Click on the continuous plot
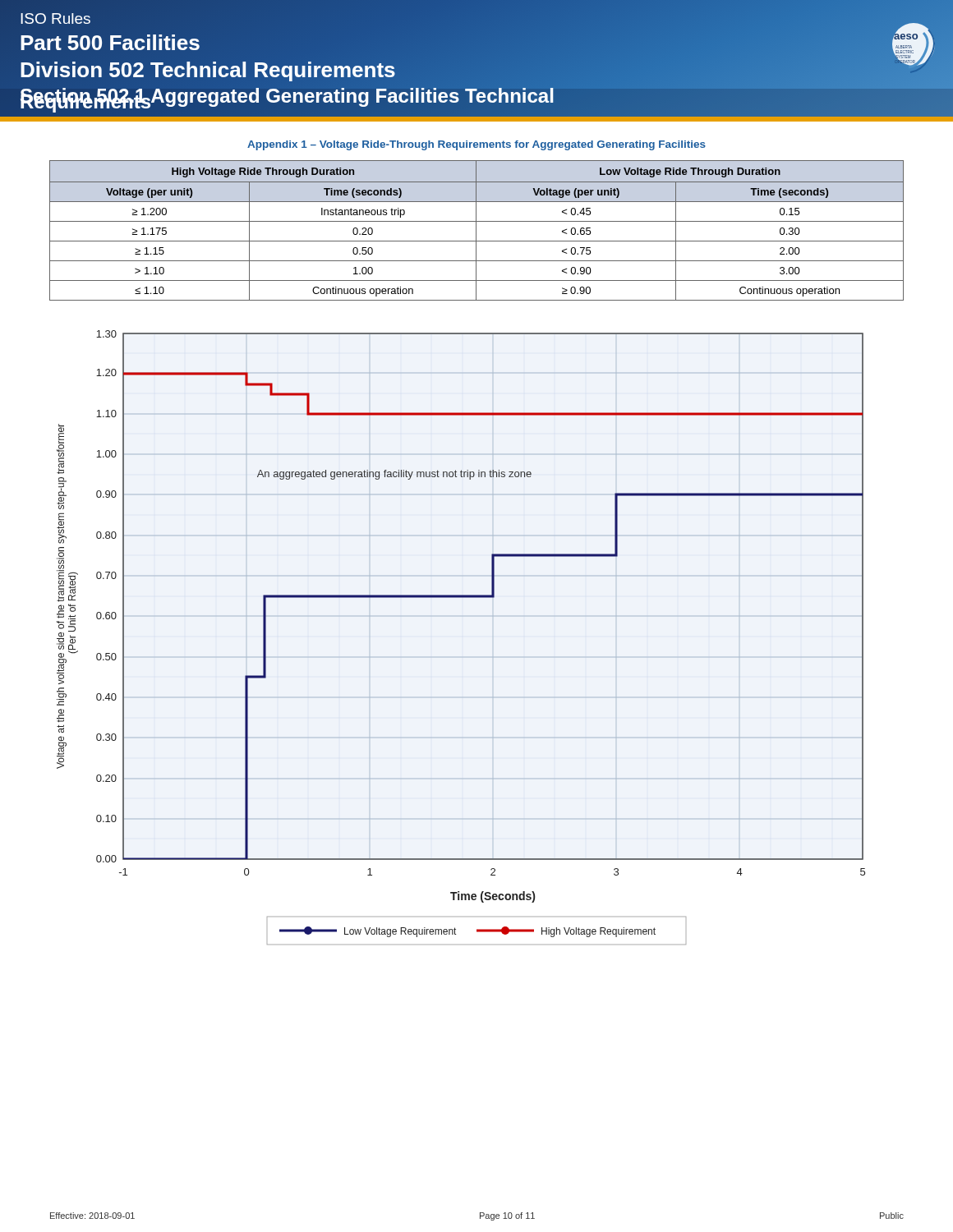Screen dimensions: 1232x953 [476, 637]
